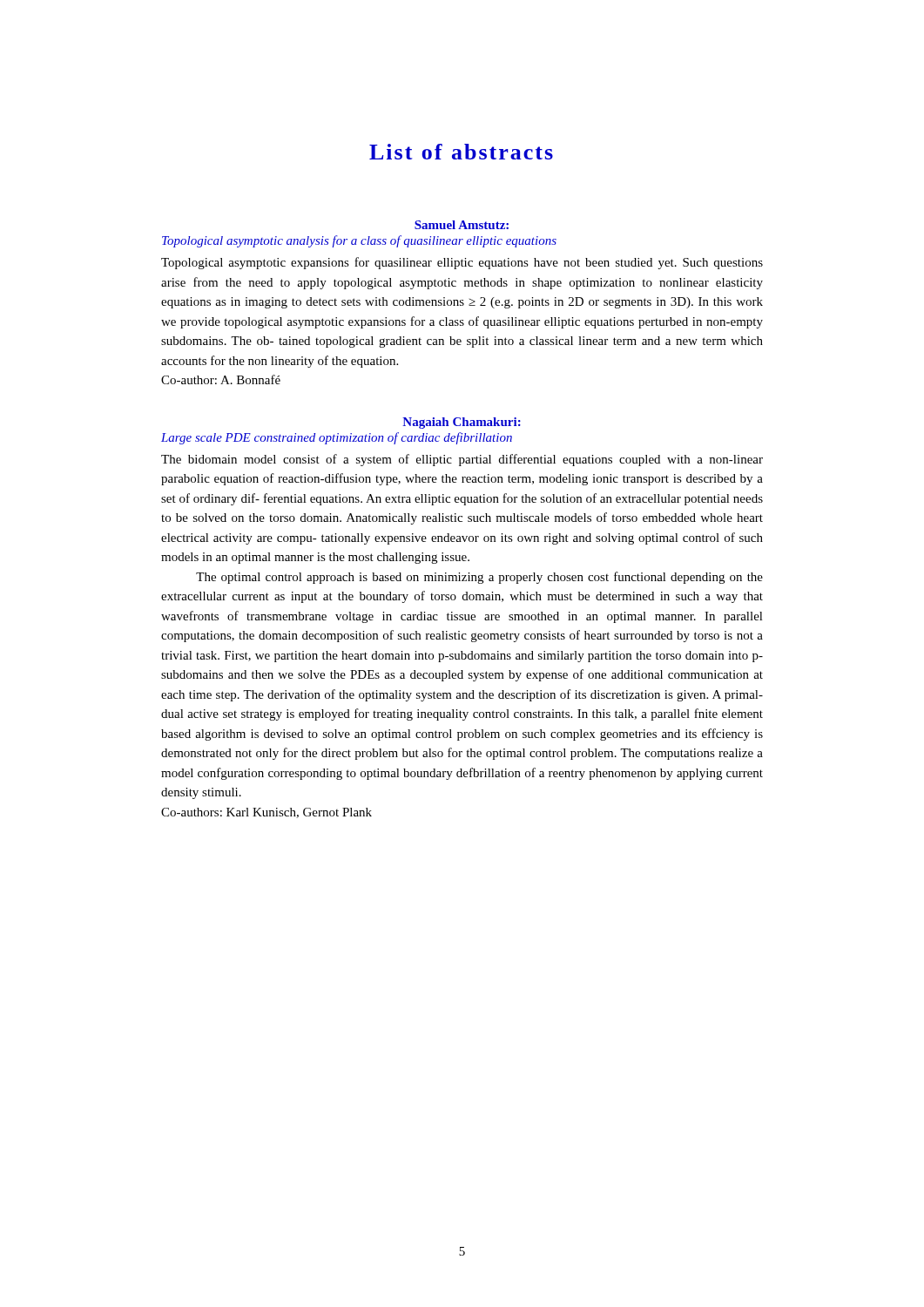
Task: Point to the block starting "The bidomain model consist of"
Action: [462, 635]
